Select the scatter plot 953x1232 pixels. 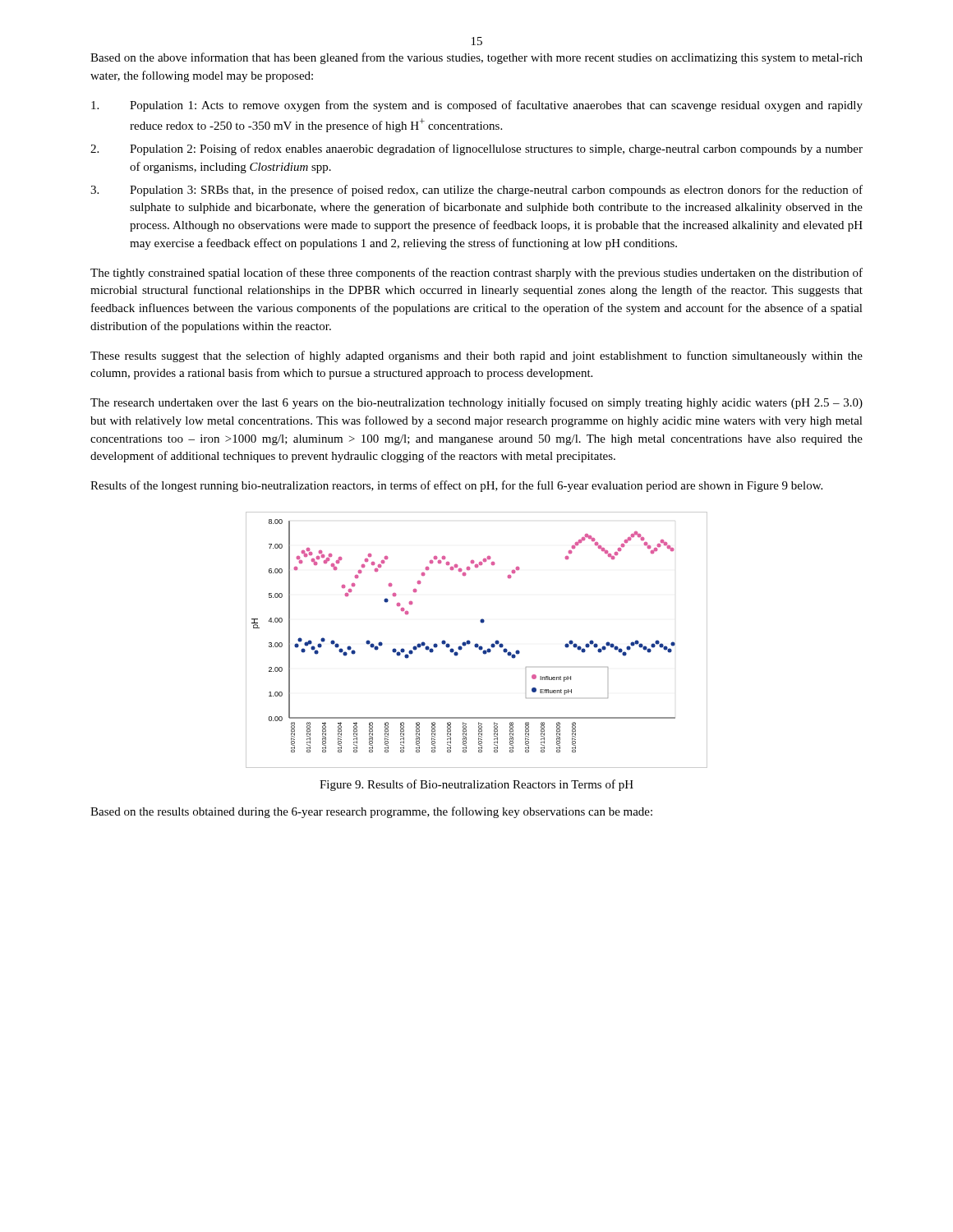coord(476,641)
